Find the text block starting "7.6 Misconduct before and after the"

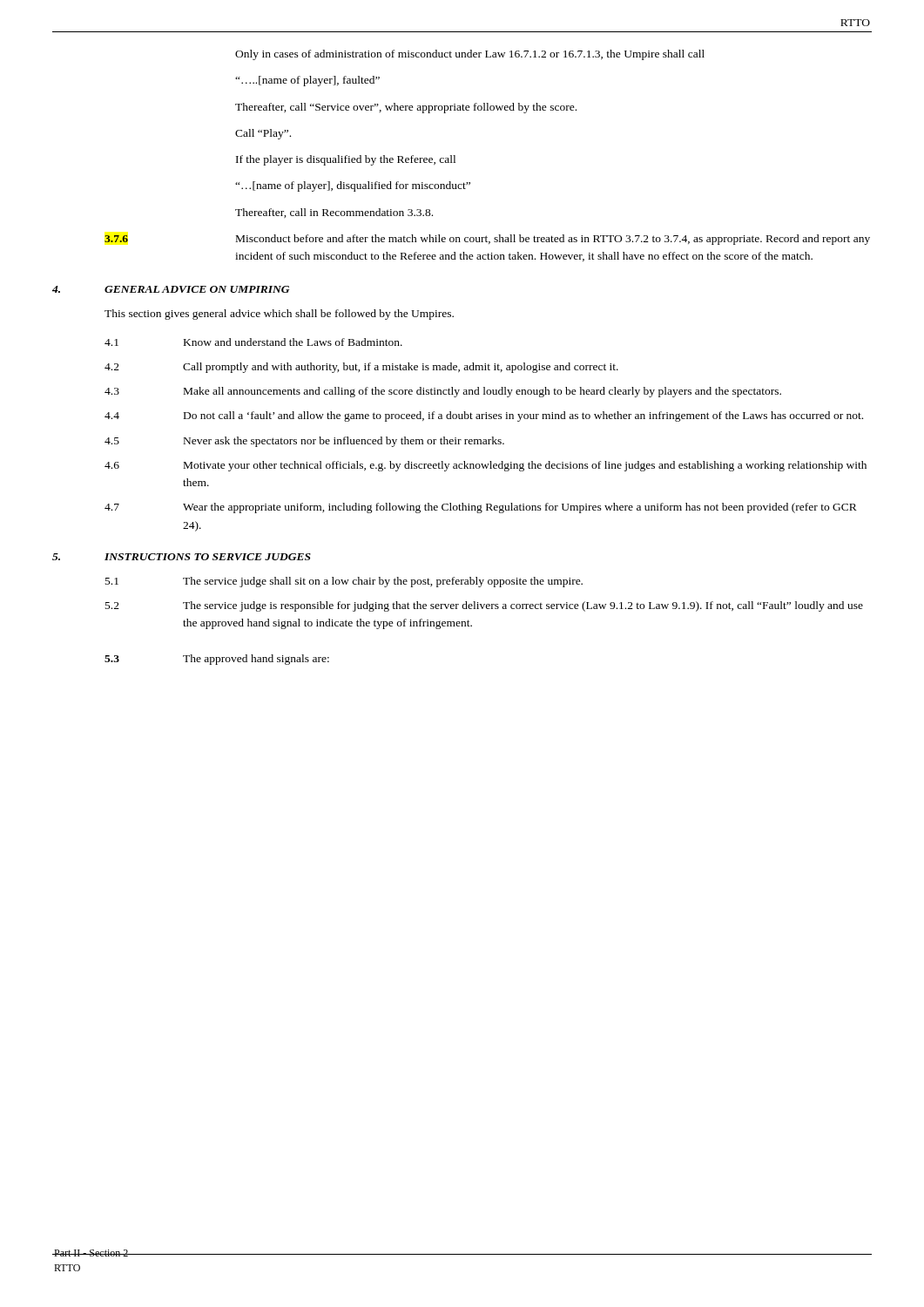(462, 247)
